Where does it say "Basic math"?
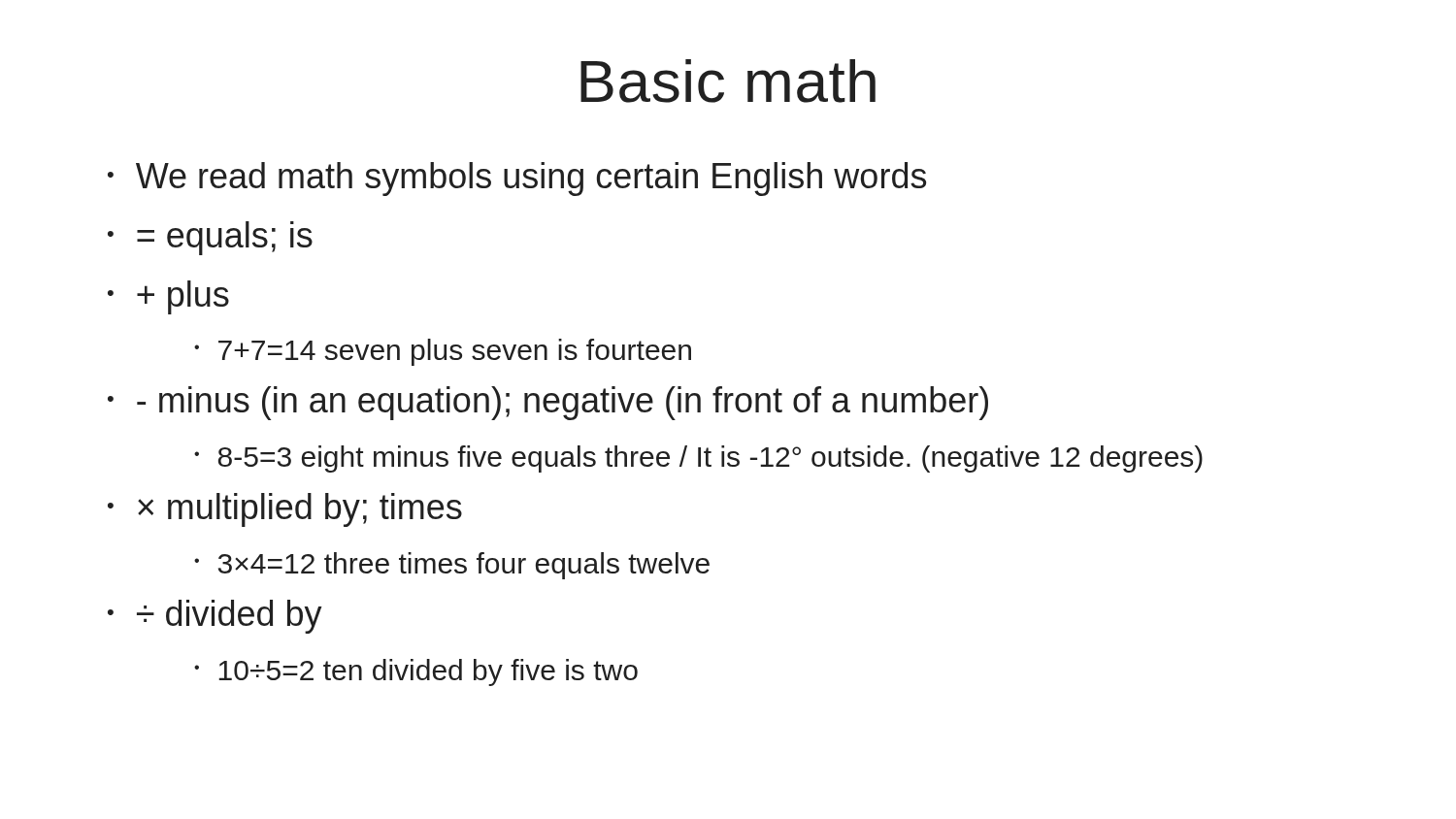The height and width of the screenshot is (819, 1456). tap(728, 81)
